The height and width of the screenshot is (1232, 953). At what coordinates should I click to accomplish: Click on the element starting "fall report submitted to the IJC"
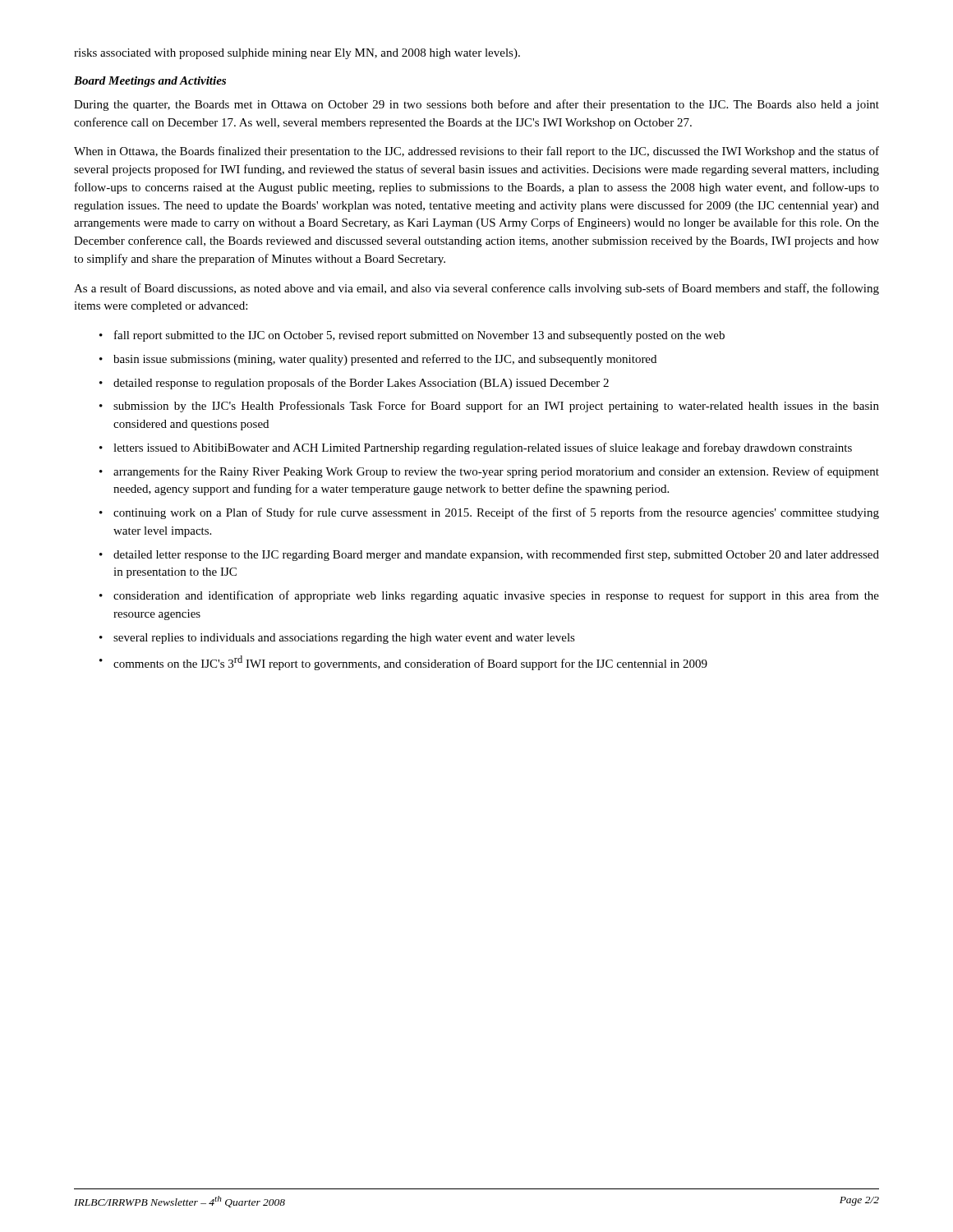pos(419,335)
